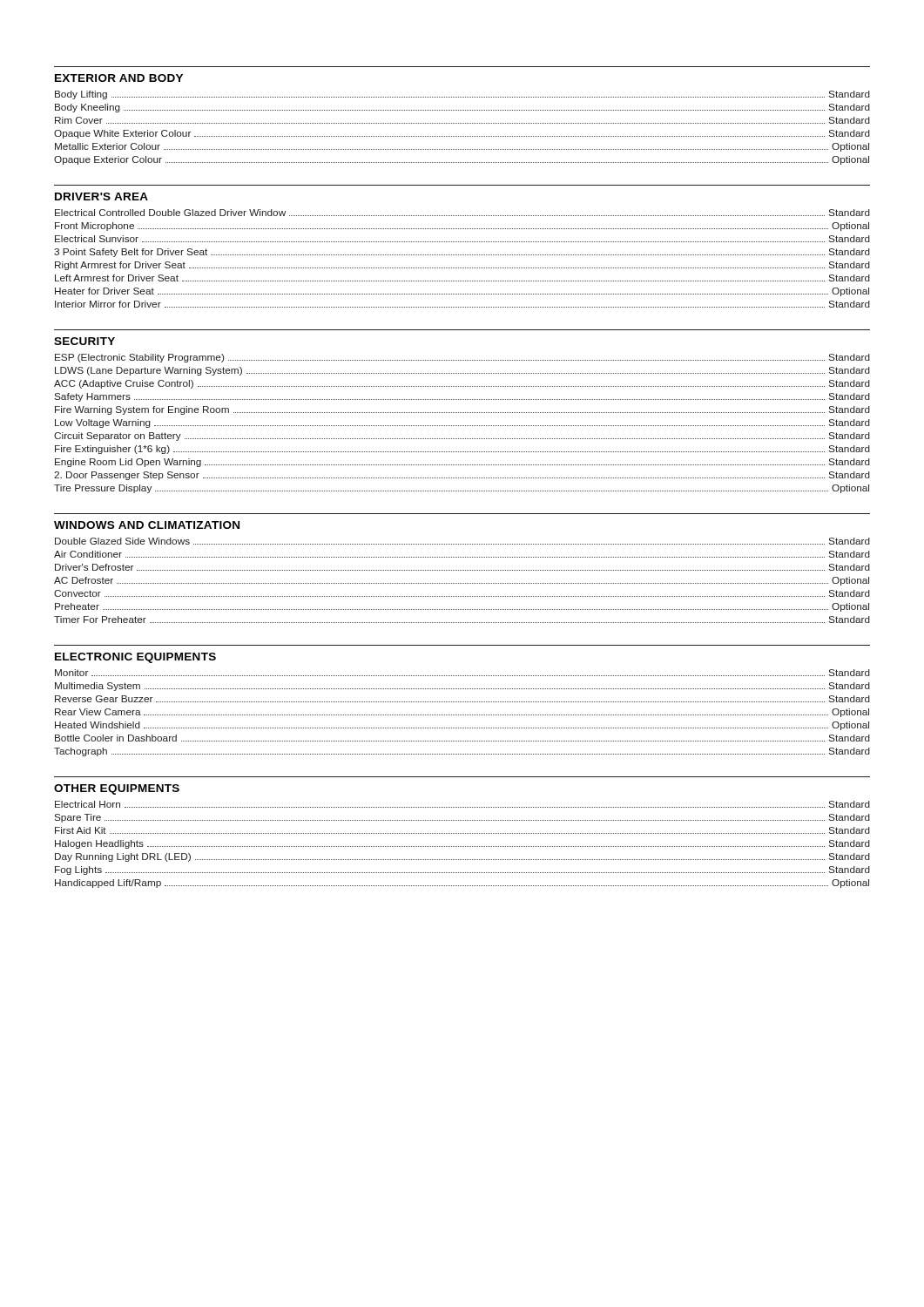Click on the text starting "Multimedia SystemStandard"
This screenshot has width=924, height=1307.
462,686
